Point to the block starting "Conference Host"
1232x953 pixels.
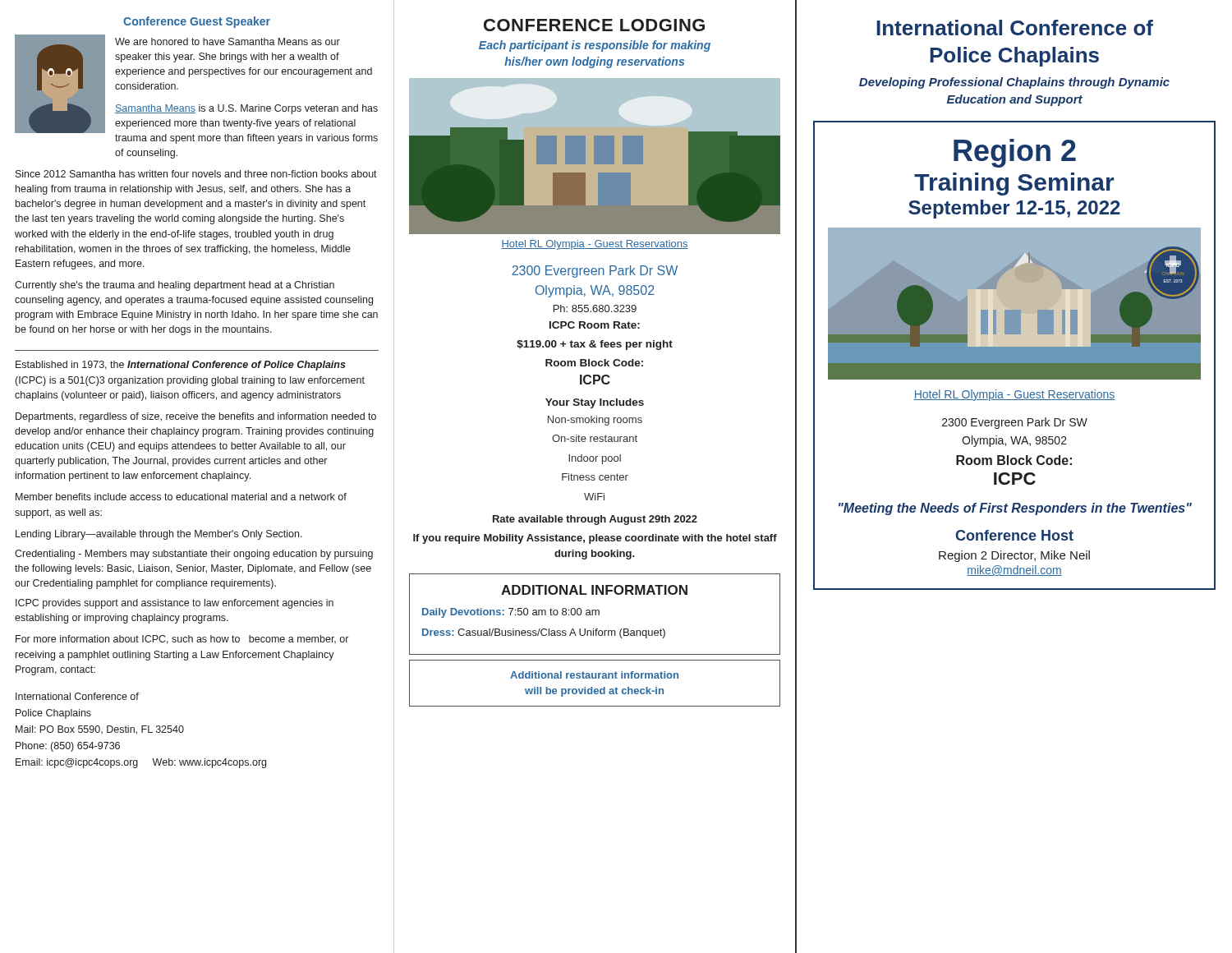[x=1014, y=536]
